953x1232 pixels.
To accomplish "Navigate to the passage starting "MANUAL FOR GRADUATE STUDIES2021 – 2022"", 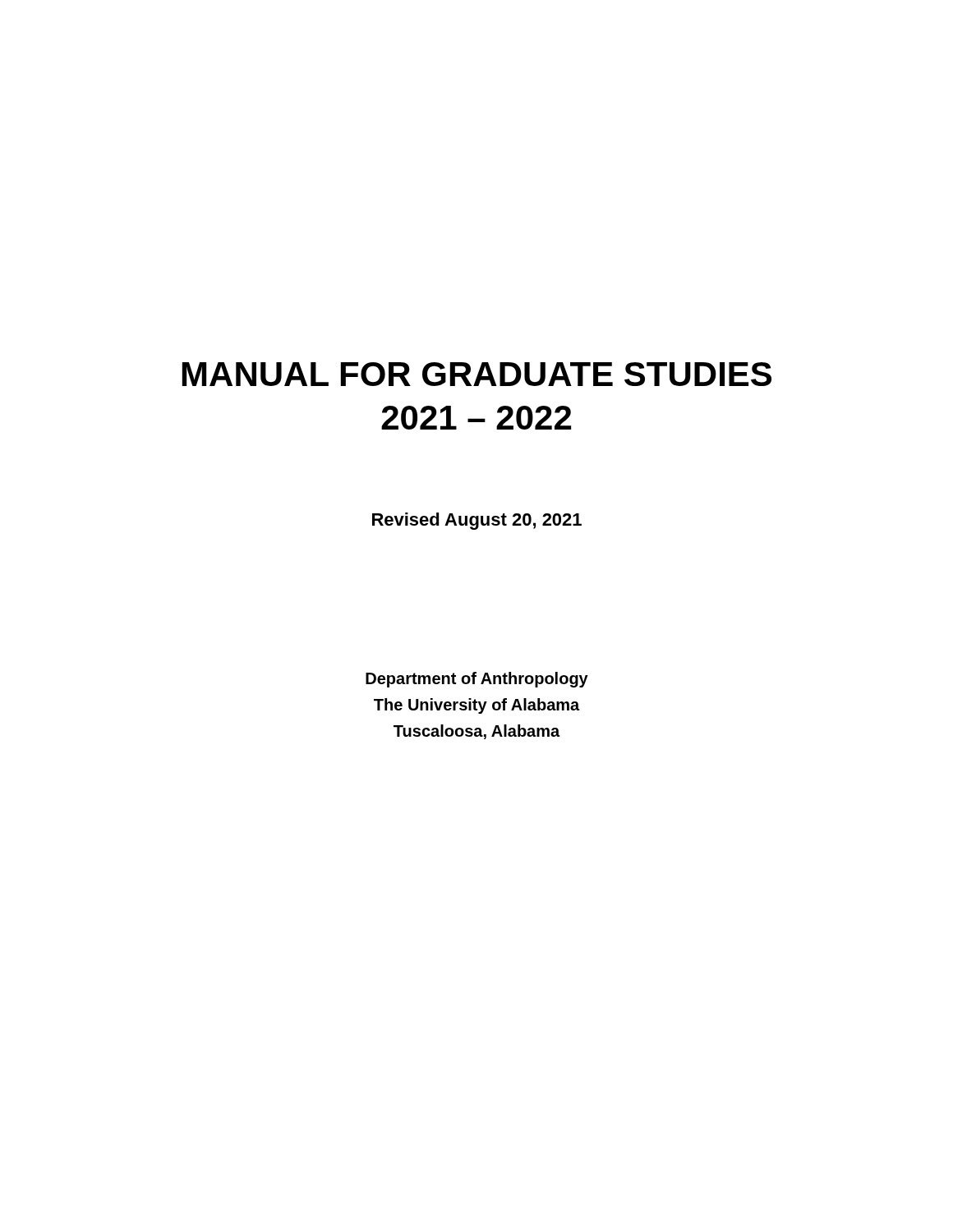I will coord(476,396).
